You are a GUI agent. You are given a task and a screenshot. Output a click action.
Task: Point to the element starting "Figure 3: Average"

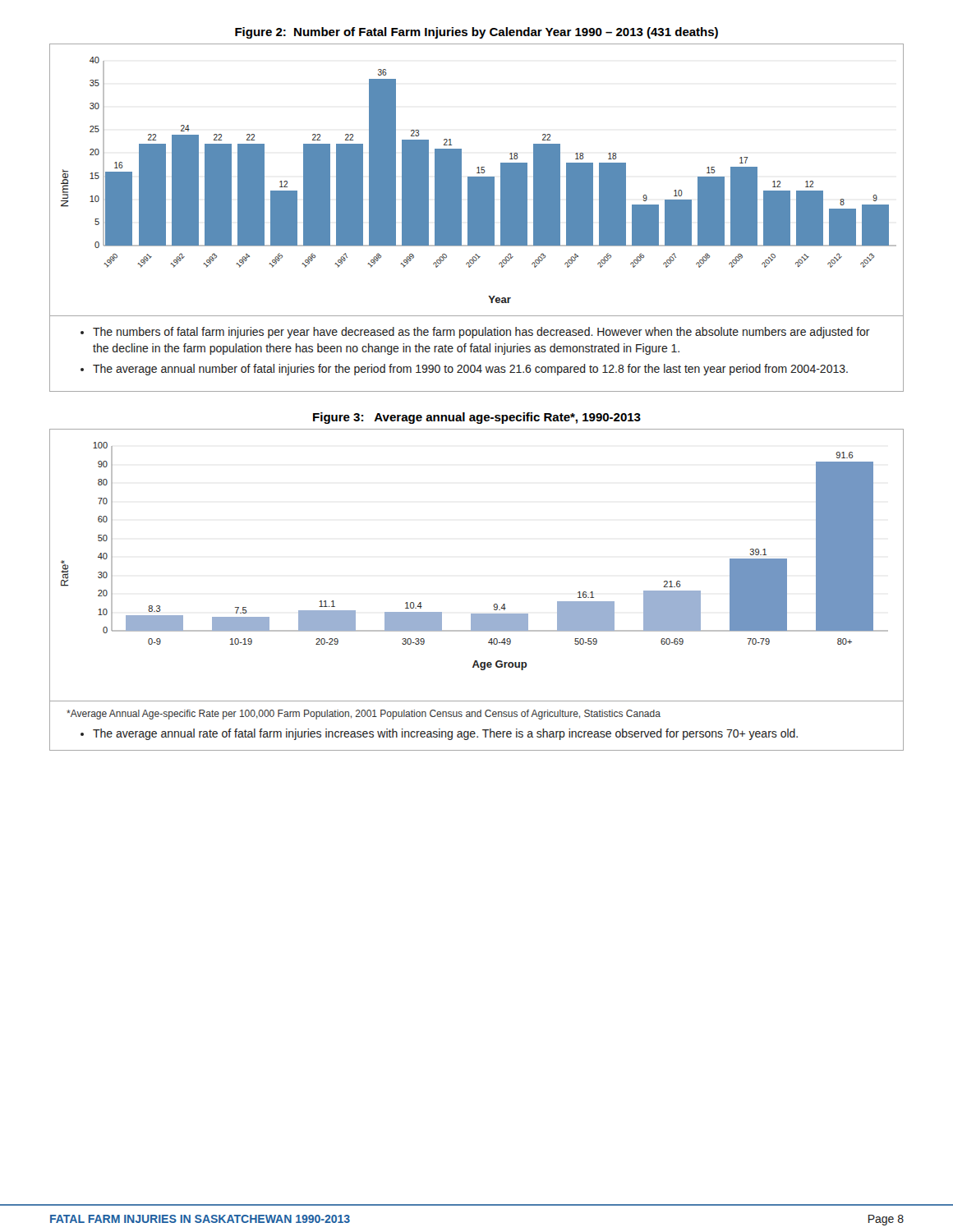(476, 417)
